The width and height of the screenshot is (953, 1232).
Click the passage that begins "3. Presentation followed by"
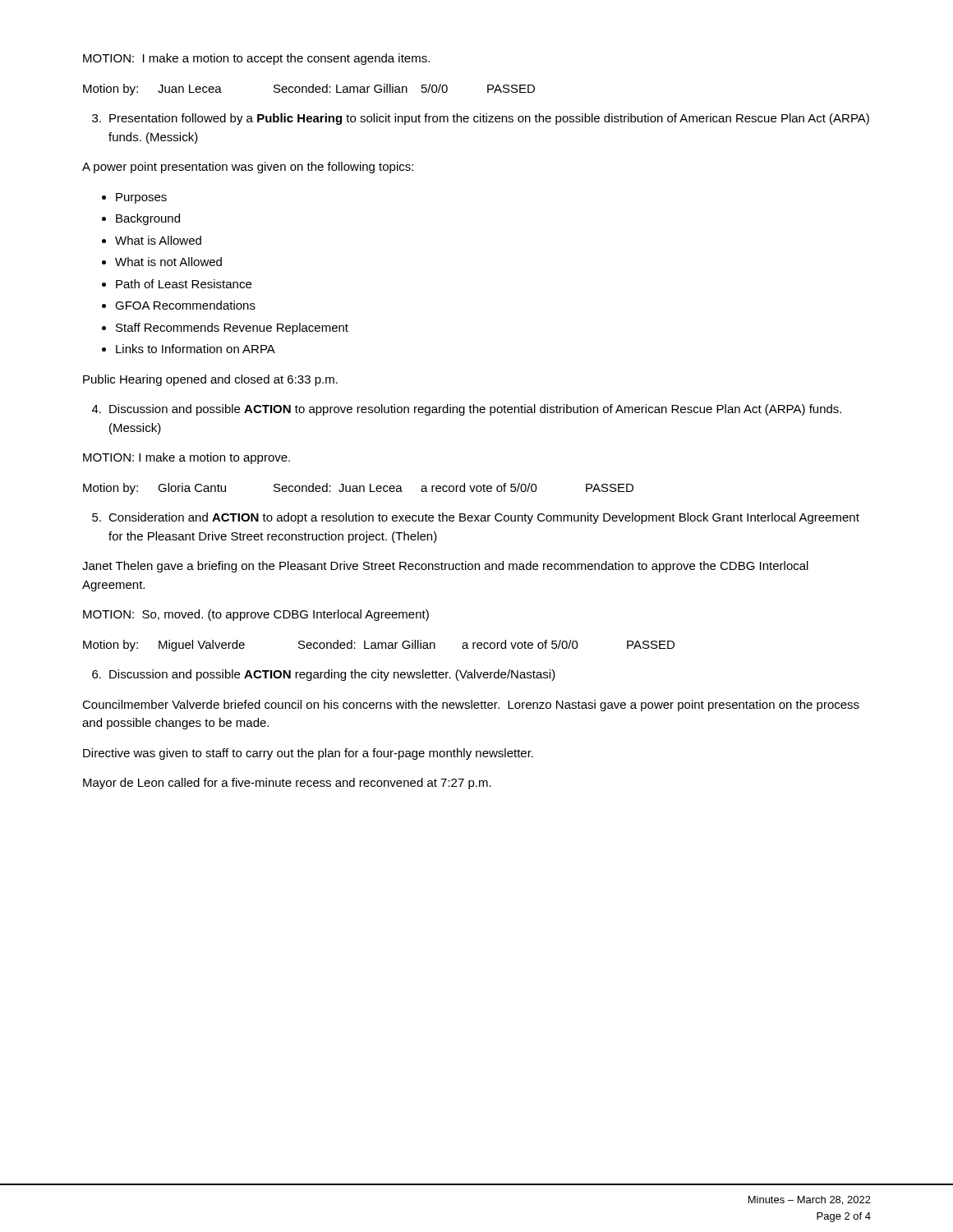coord(476,128)
